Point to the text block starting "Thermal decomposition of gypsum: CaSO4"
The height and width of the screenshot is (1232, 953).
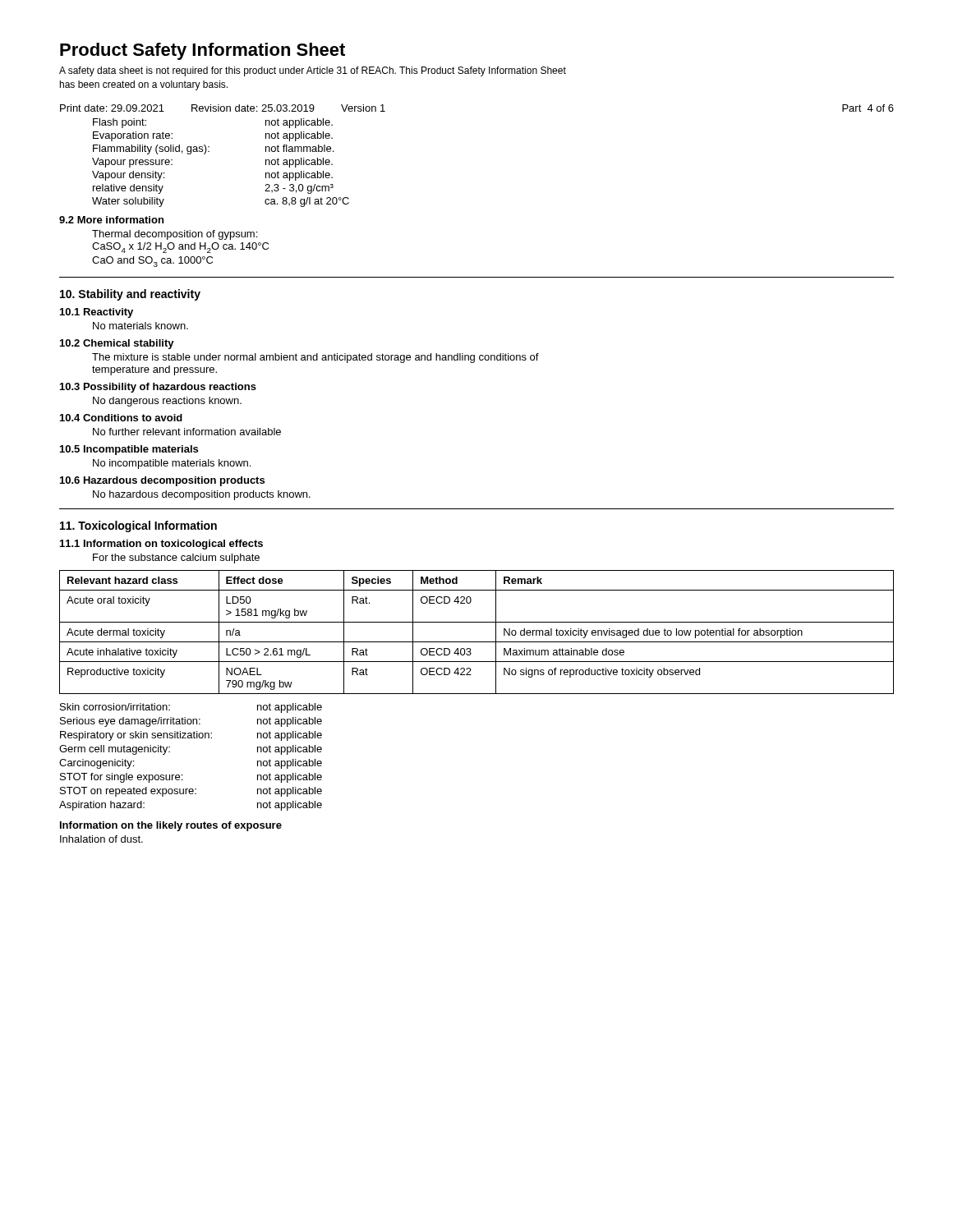coord(181,248)
